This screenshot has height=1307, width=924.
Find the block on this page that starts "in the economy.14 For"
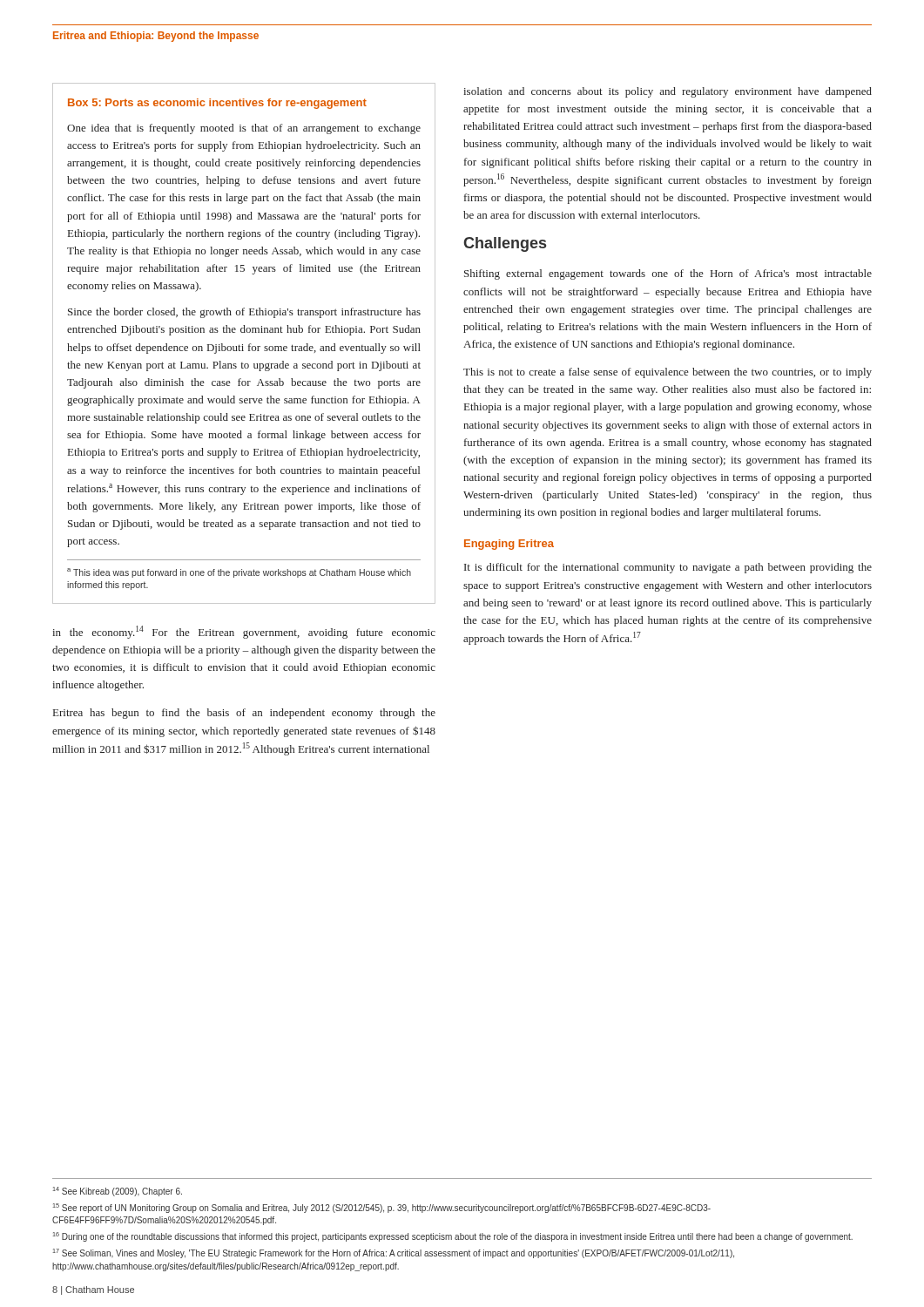(x=244, y=658)
